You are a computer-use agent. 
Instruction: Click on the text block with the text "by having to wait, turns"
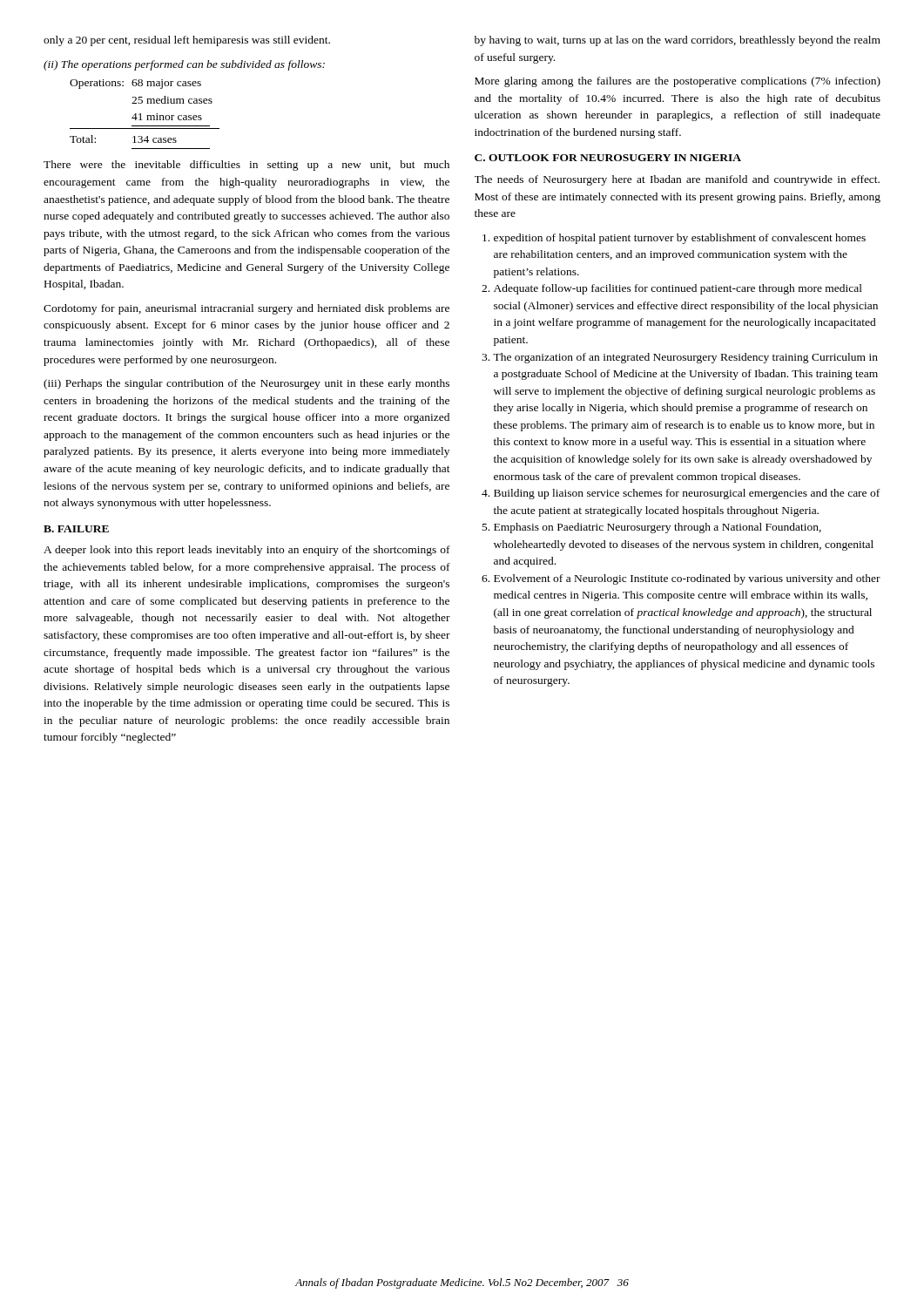pyautogui.click(x=677, y=86)
